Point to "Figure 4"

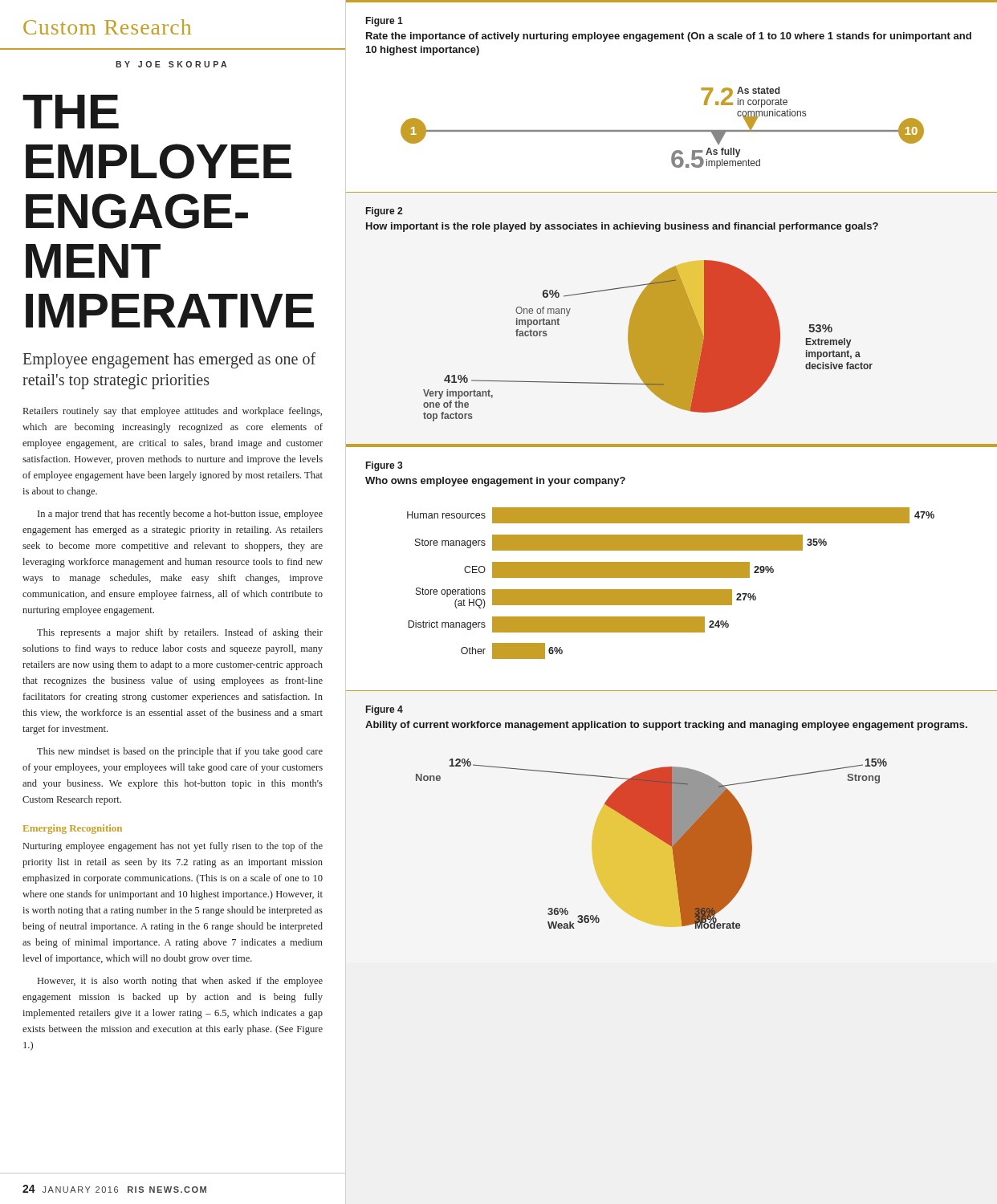point(384,709)
